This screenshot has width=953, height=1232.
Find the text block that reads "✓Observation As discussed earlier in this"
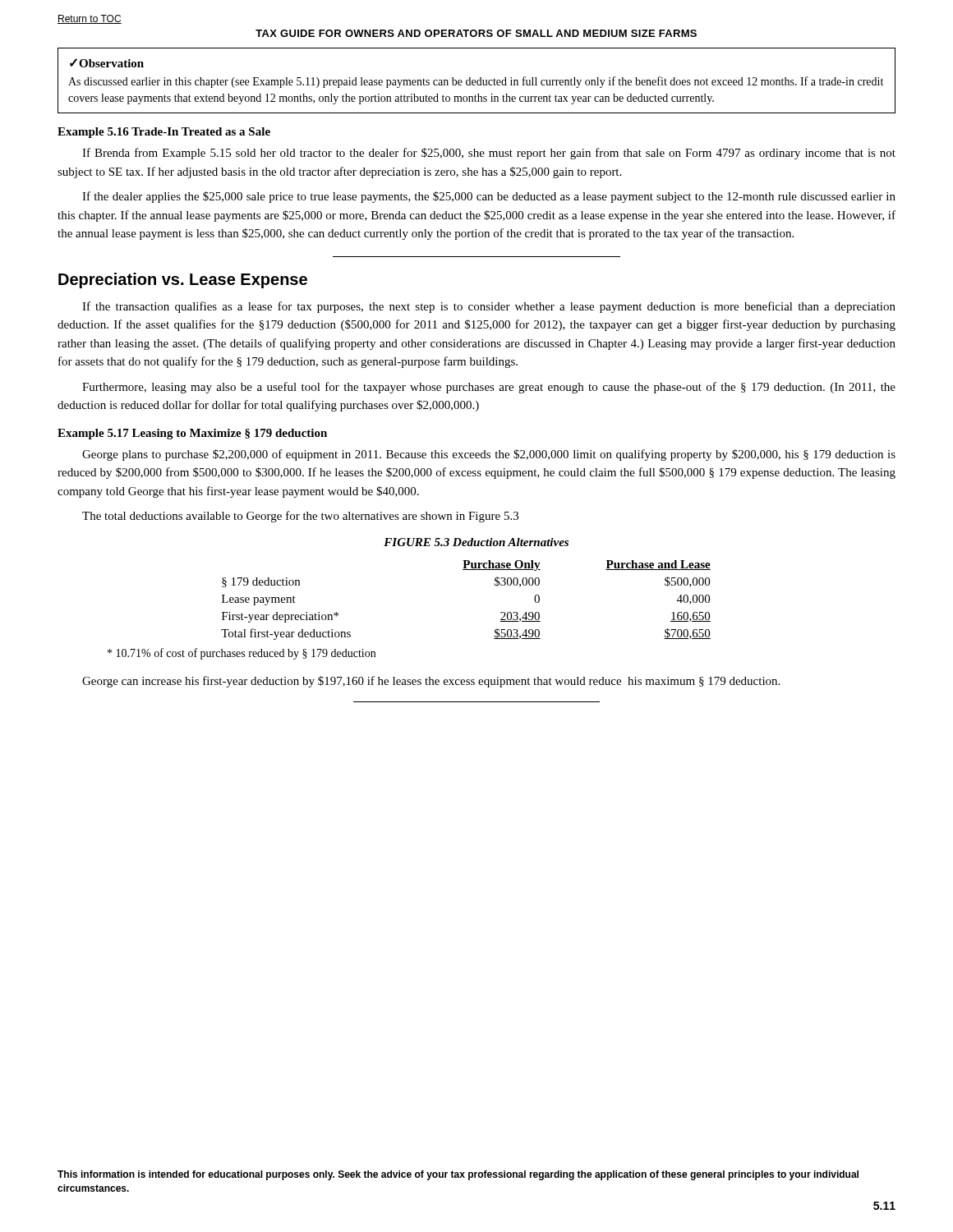coord(476,81)
